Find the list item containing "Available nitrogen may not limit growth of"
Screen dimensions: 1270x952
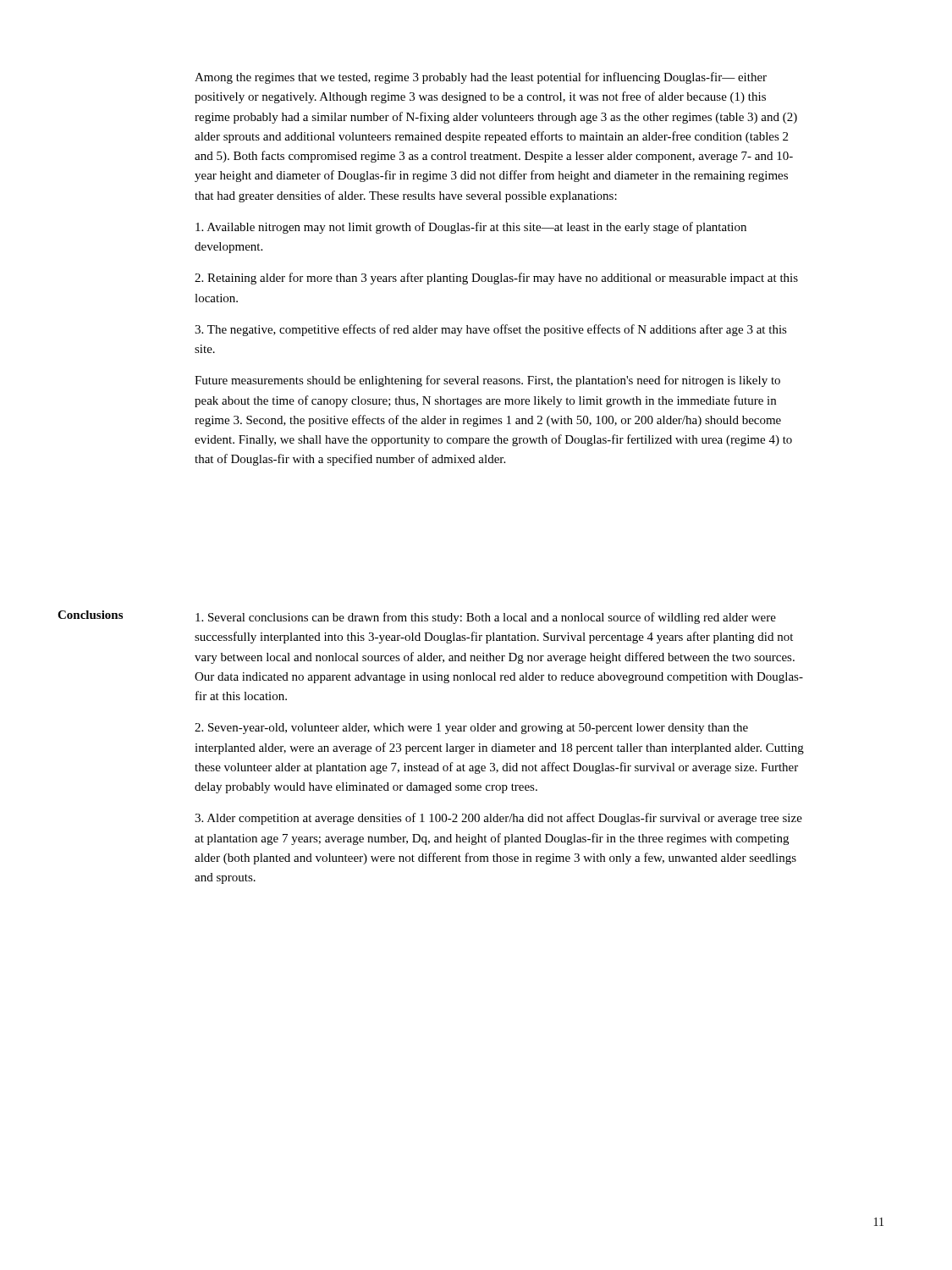(x=471, y=237)
